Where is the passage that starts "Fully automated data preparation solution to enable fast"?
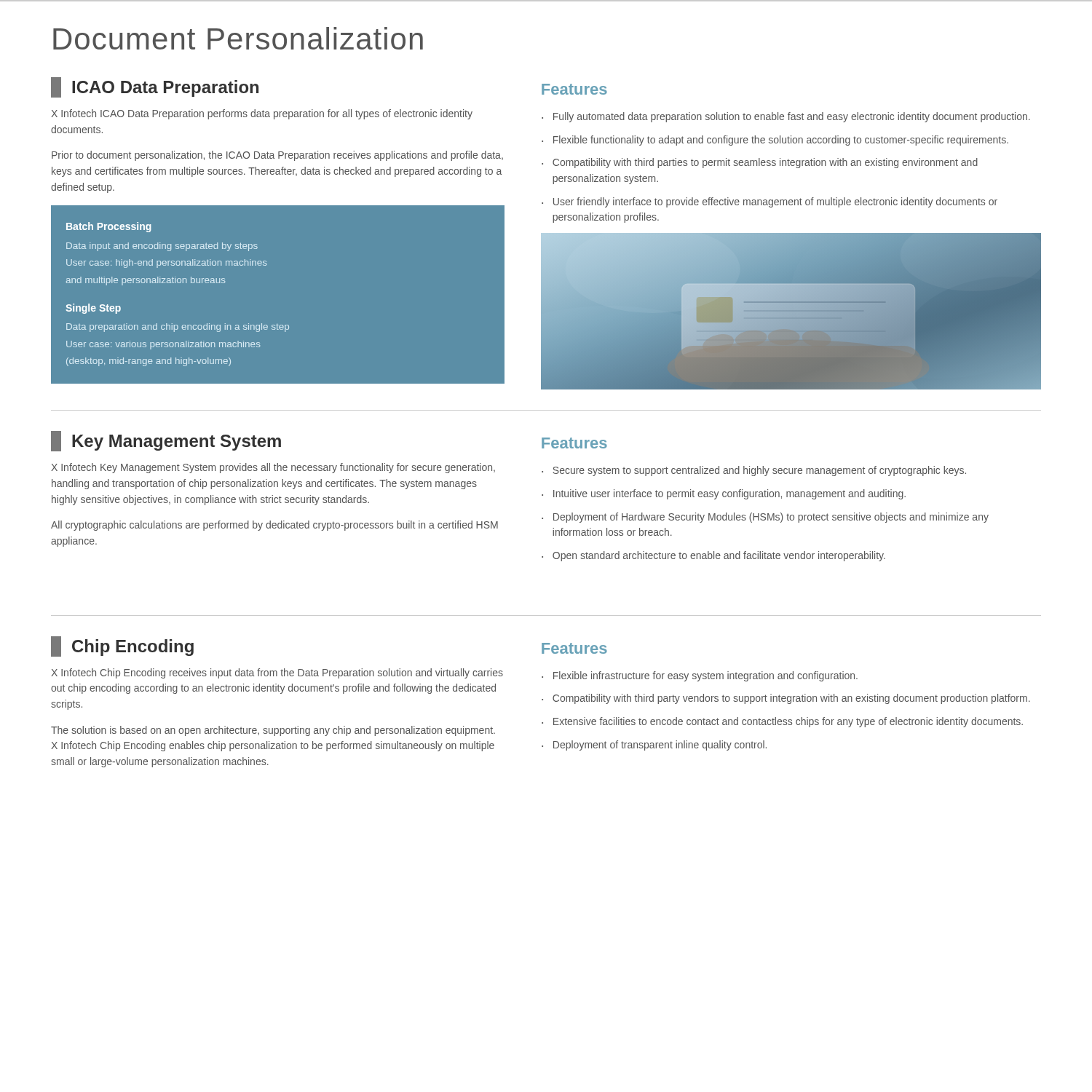Viewport: 1092px width, 1092px height. click(x=792, y=116)
